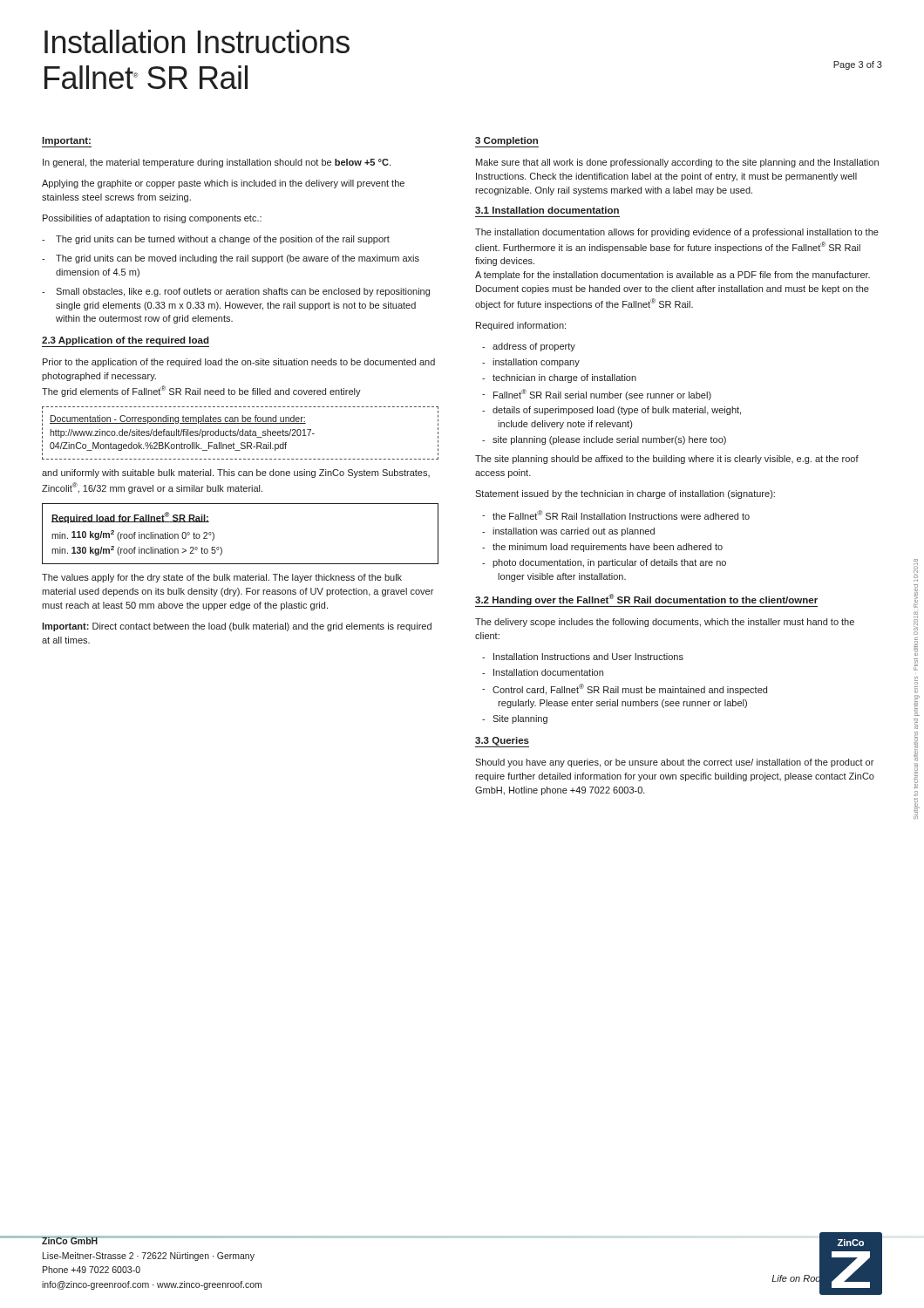Where is the passage that starts "Statement issued by the"?
This screenshot has height=1308, width=924.
coord(679,494)
